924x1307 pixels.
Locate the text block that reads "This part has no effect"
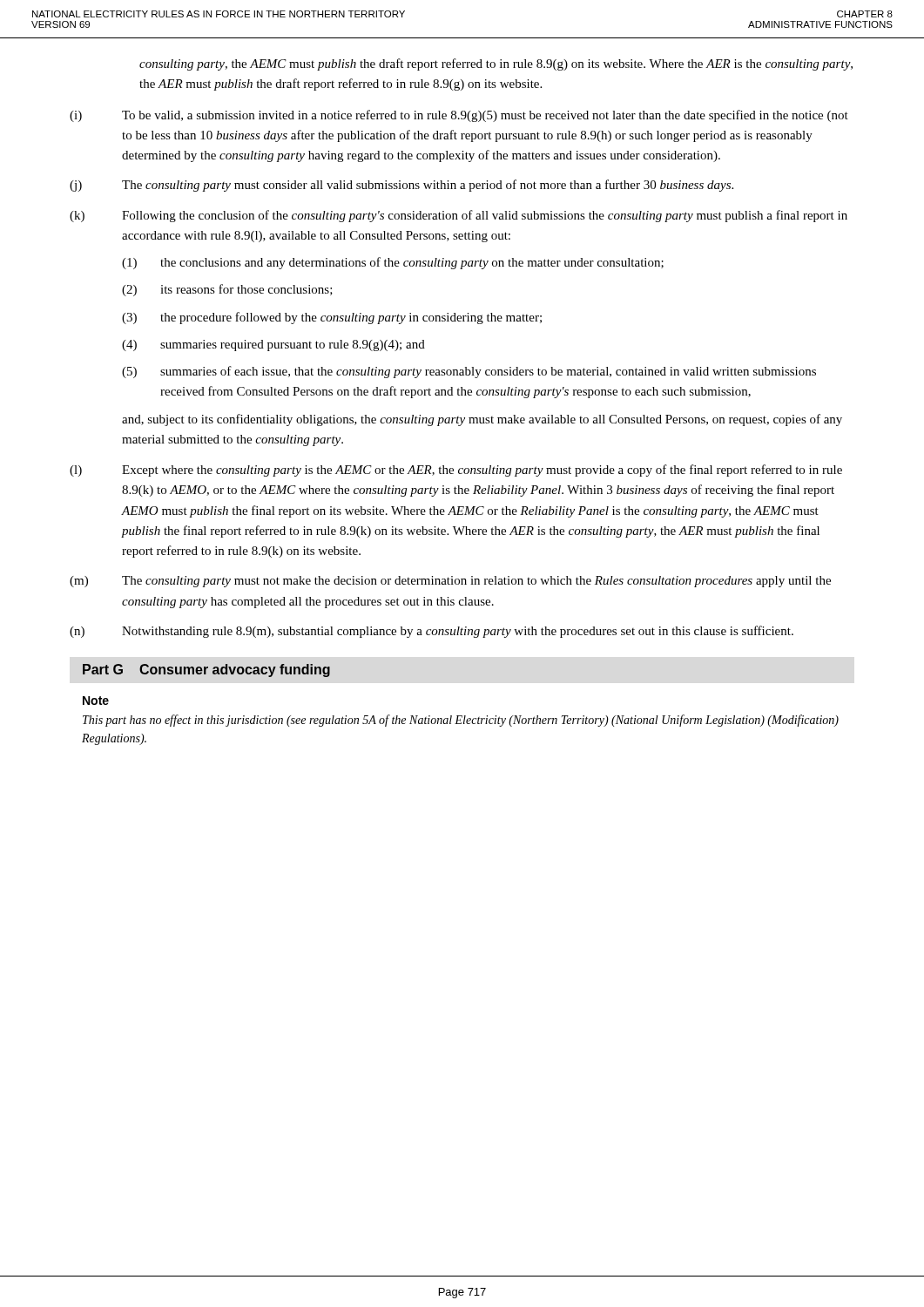coord(460,729)
